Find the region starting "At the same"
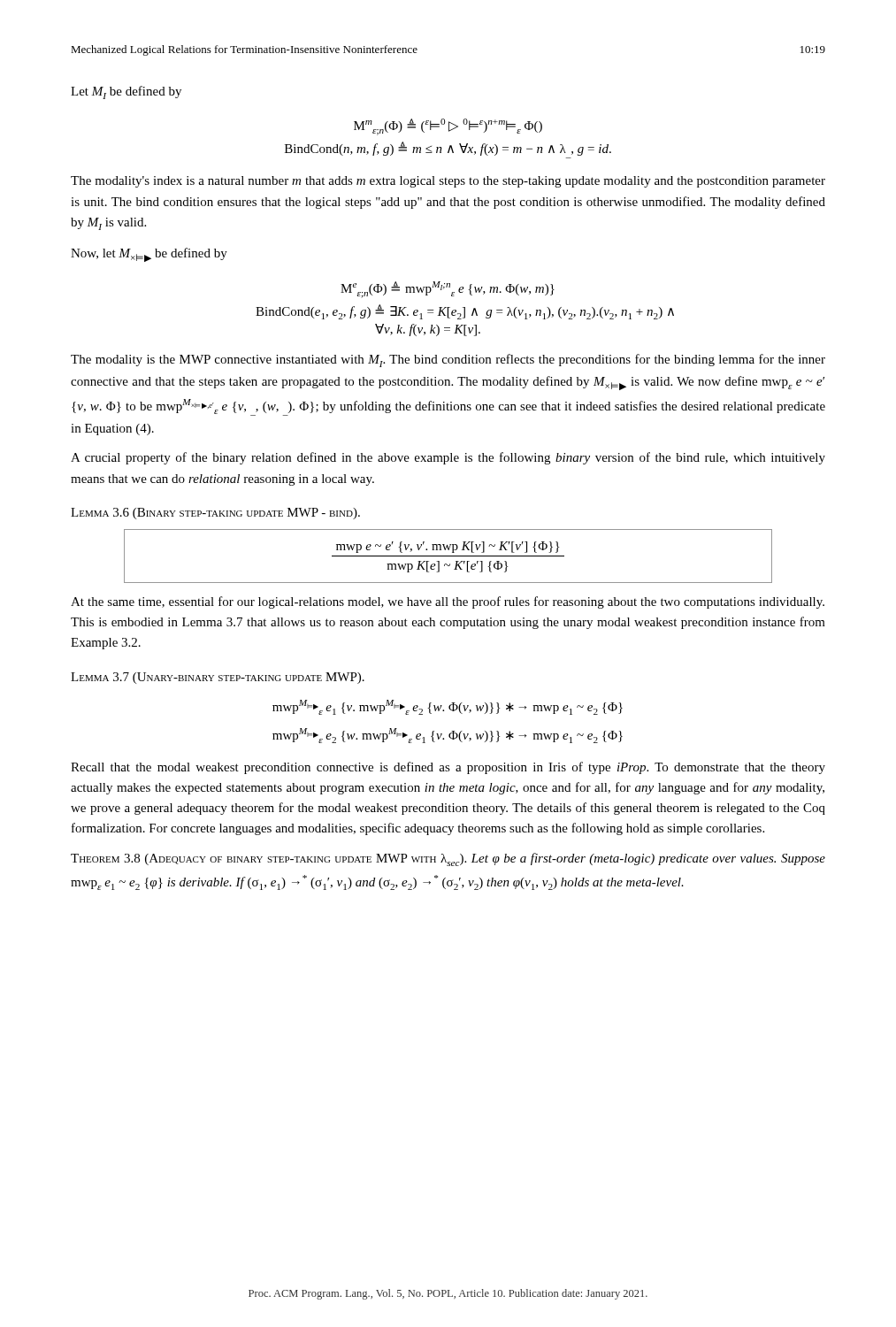This screenshot has width=896, height=1327. (448, 623)
